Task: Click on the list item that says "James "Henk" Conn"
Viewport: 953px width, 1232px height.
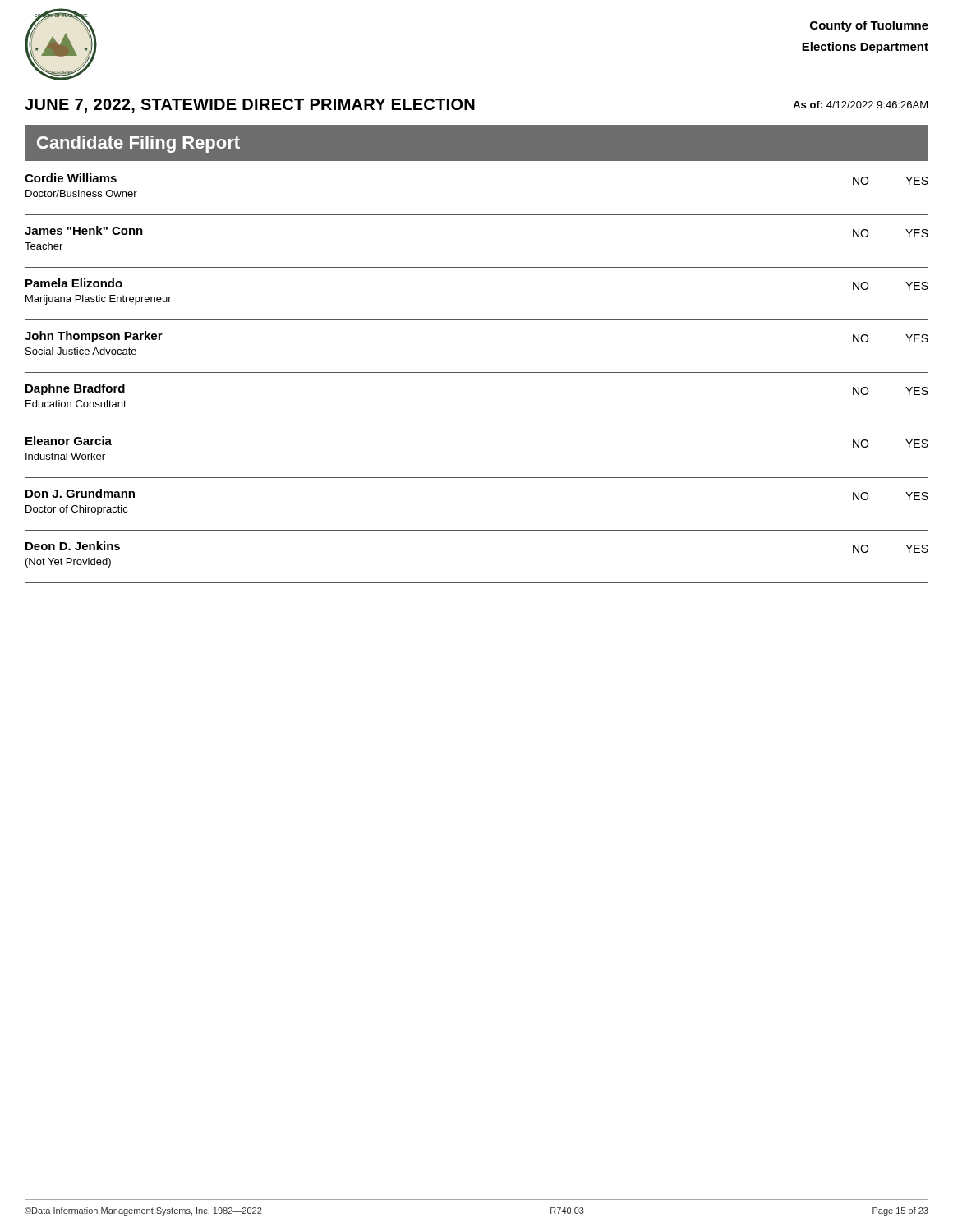Action: click(84, 231)
